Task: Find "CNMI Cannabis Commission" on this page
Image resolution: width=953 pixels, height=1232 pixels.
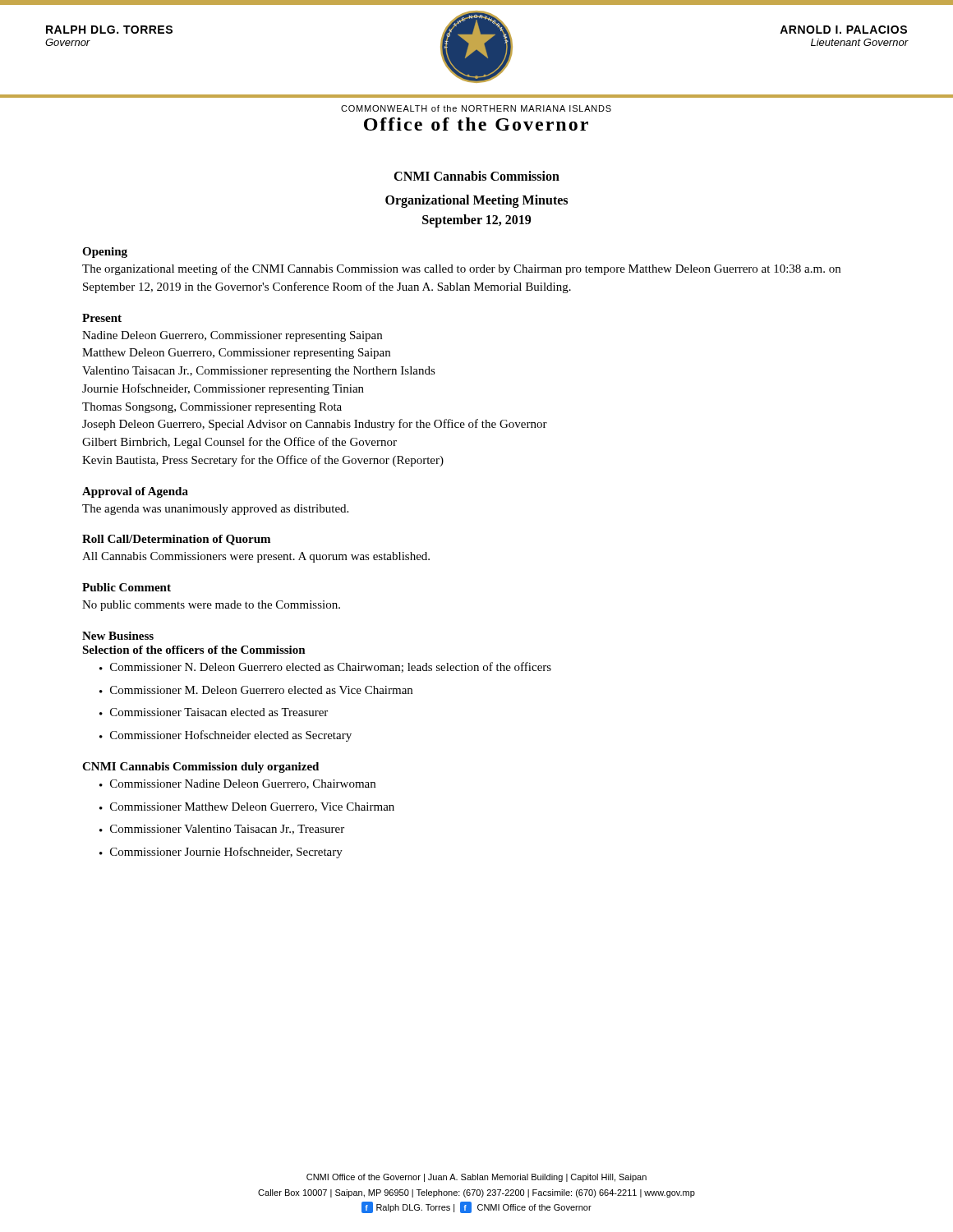Action: coord(476,176)
